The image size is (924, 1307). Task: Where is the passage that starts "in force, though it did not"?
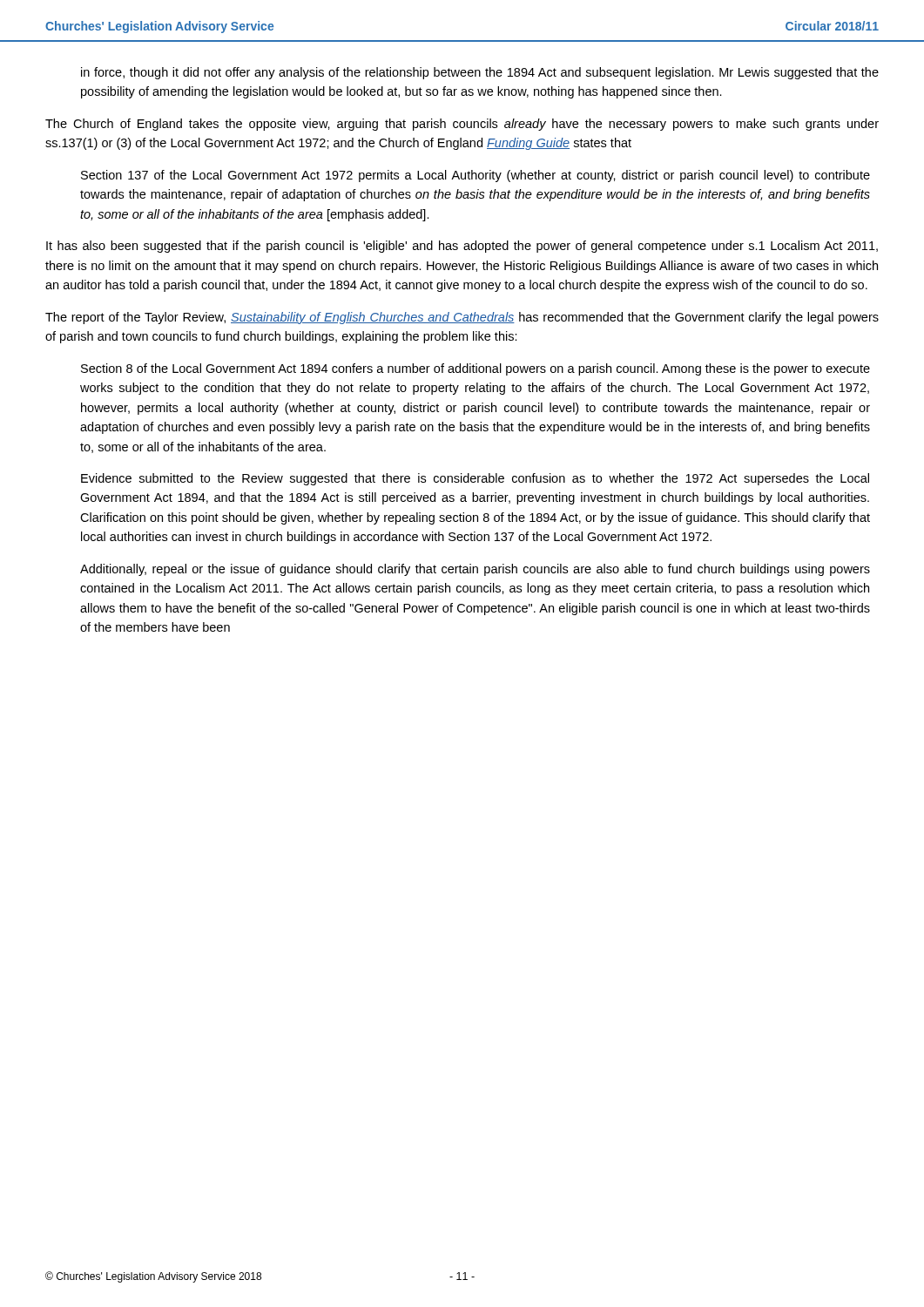coord(479,82)
